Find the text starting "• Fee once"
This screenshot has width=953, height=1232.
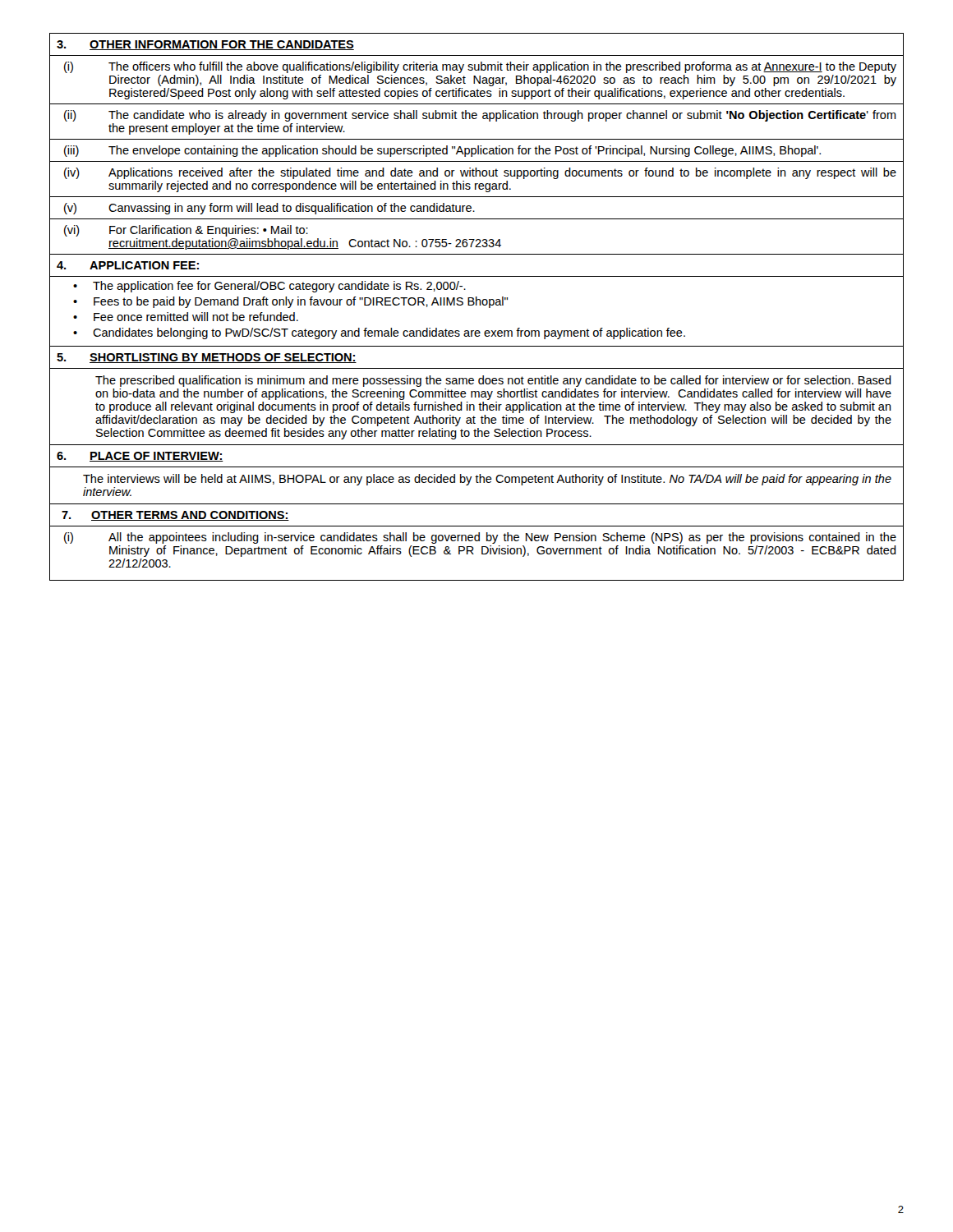click(x=186, y=317)
